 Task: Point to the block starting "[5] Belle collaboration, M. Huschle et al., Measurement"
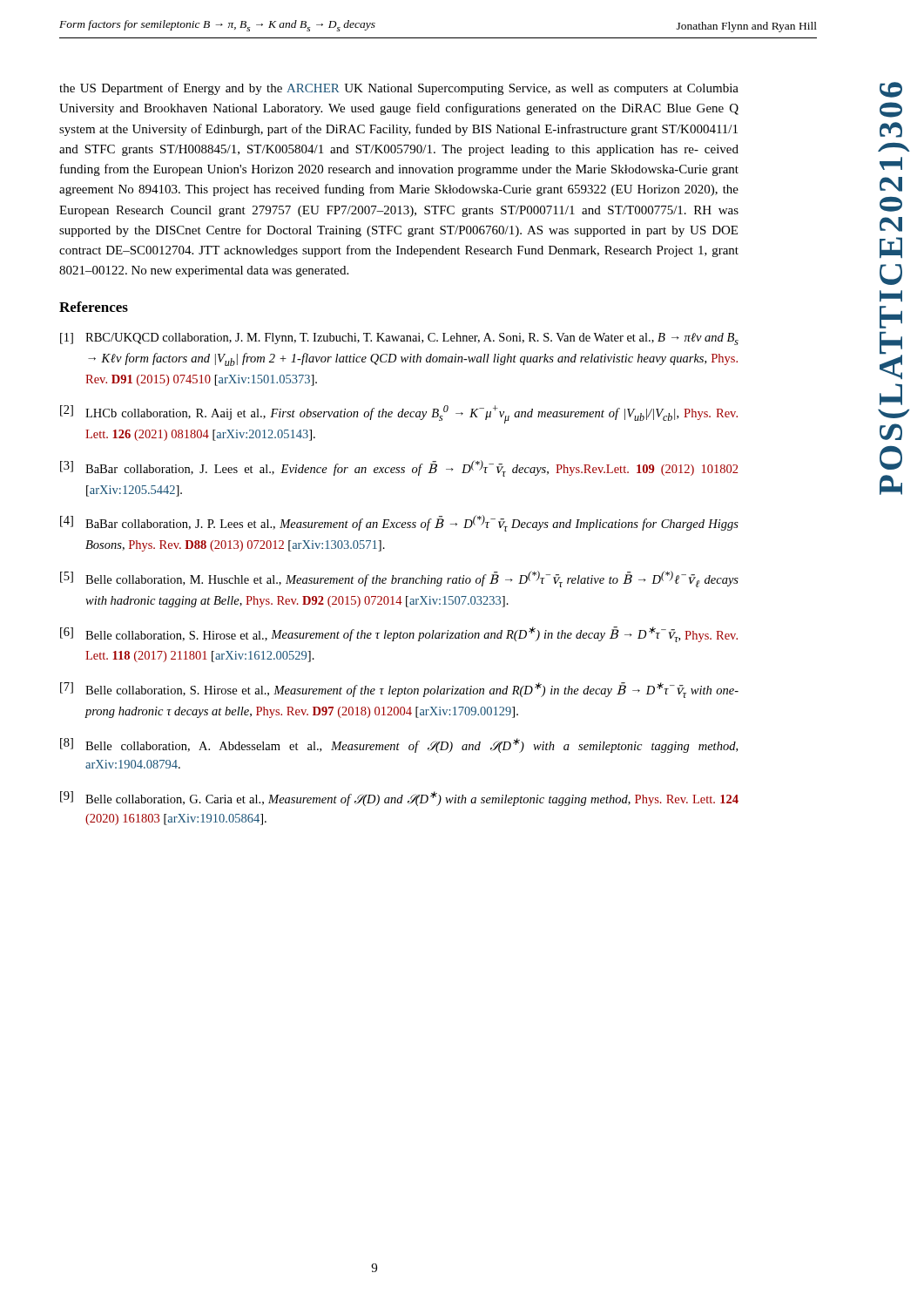pyautogui.click(x=399, y=589)
